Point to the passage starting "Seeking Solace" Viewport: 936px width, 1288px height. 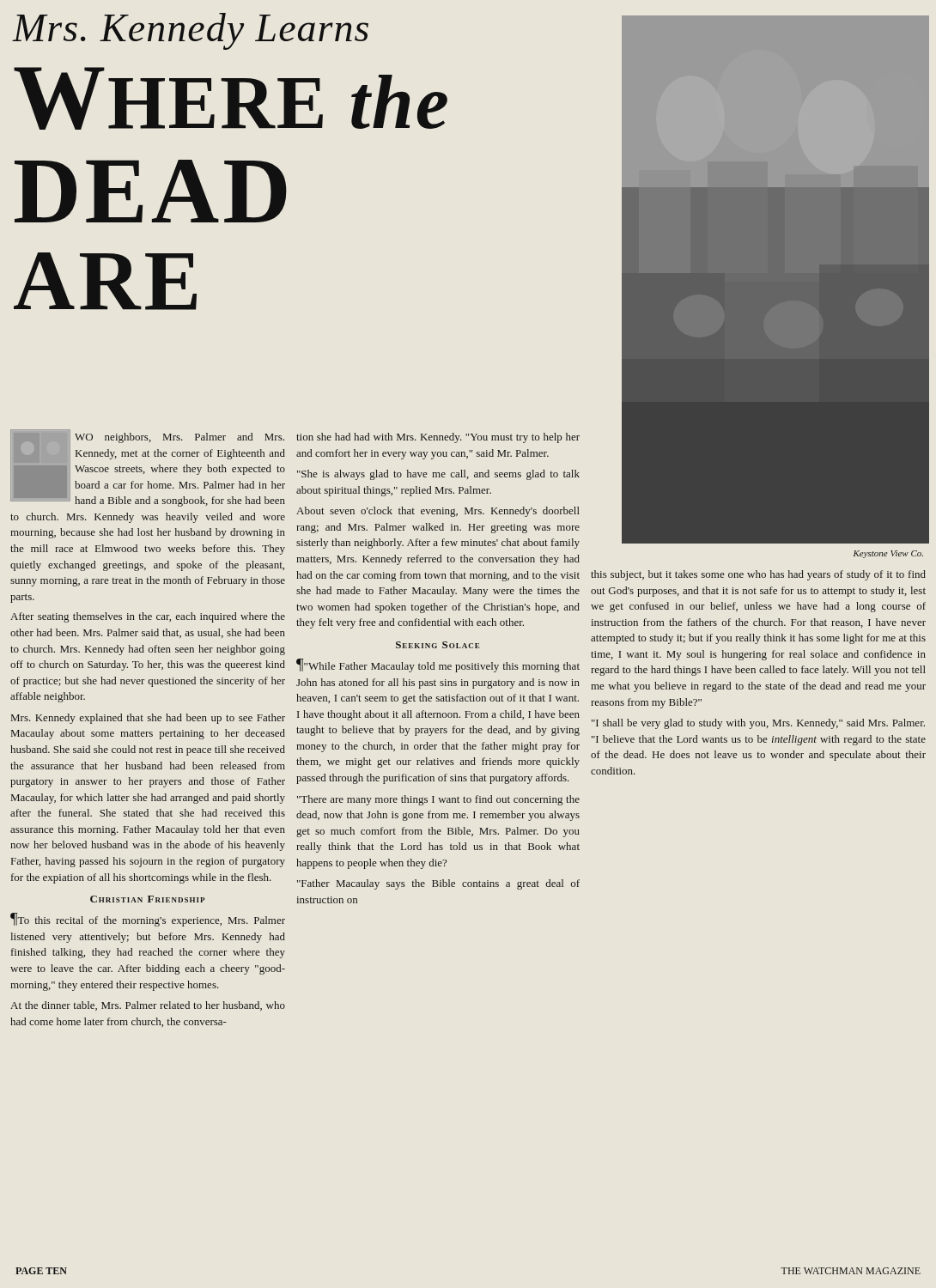click(438, 644)
